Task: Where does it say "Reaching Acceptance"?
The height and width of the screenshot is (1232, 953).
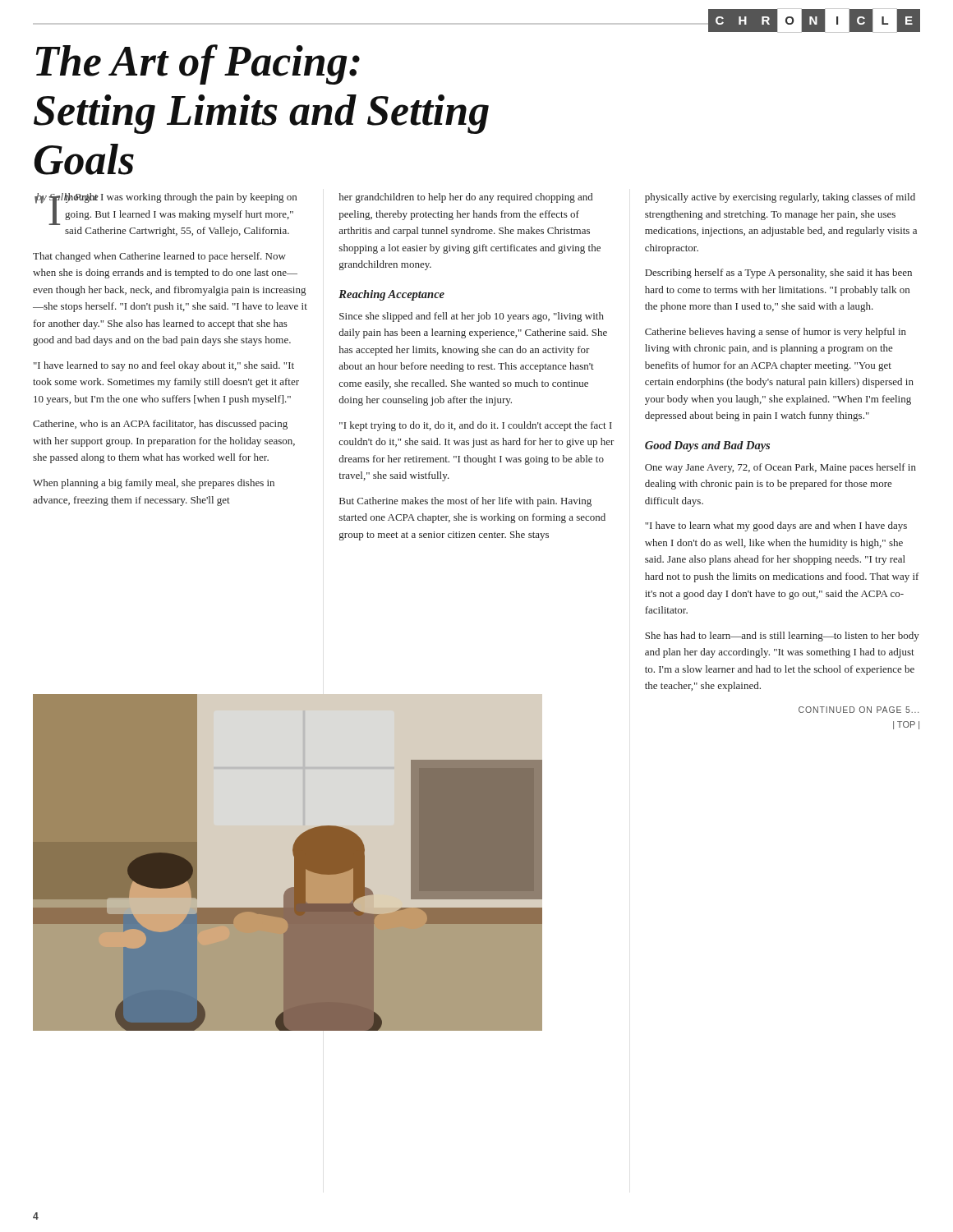Action: 392,294
